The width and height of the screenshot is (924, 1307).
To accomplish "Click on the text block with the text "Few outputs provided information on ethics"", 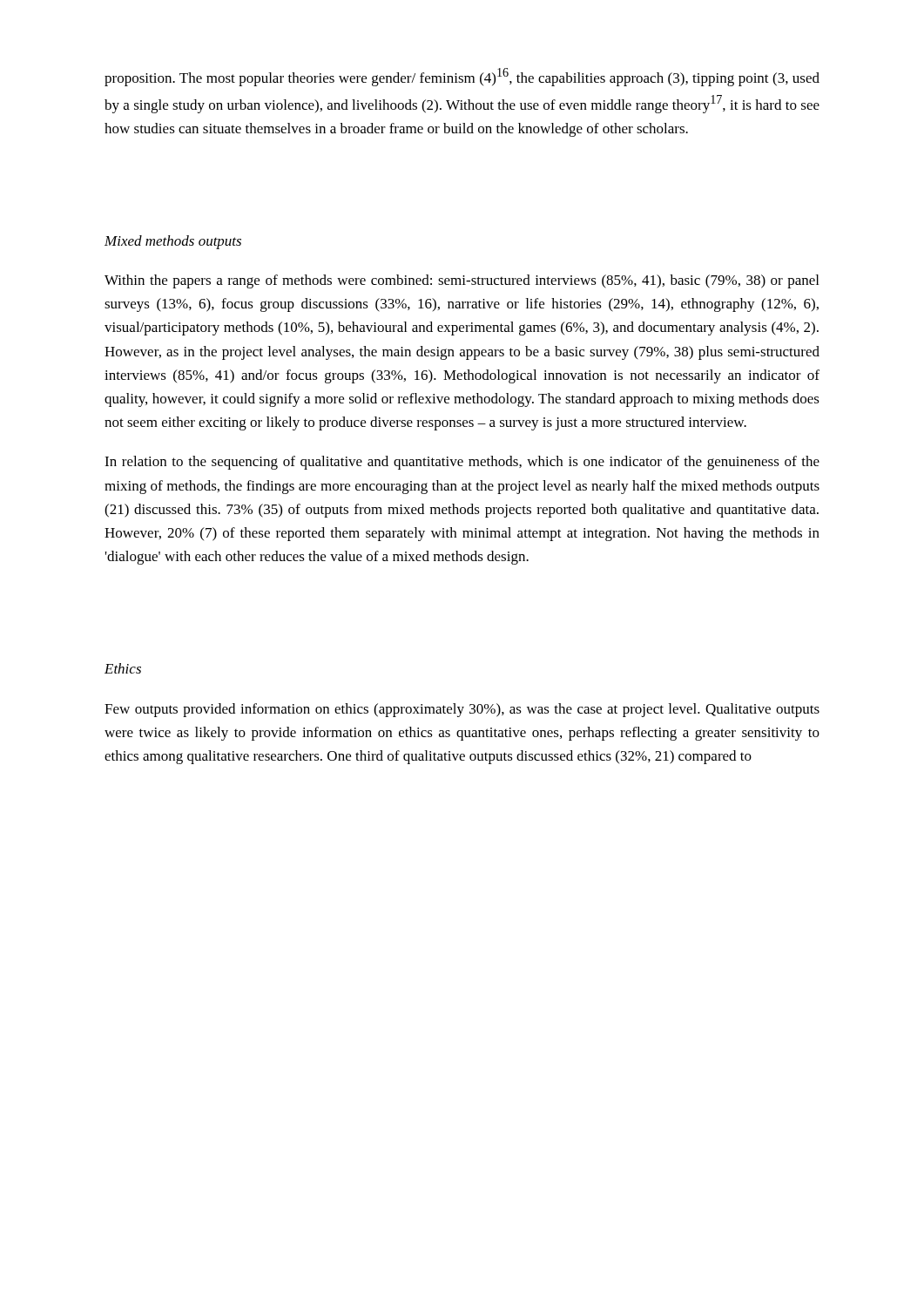I will click(x=462, y=732).
